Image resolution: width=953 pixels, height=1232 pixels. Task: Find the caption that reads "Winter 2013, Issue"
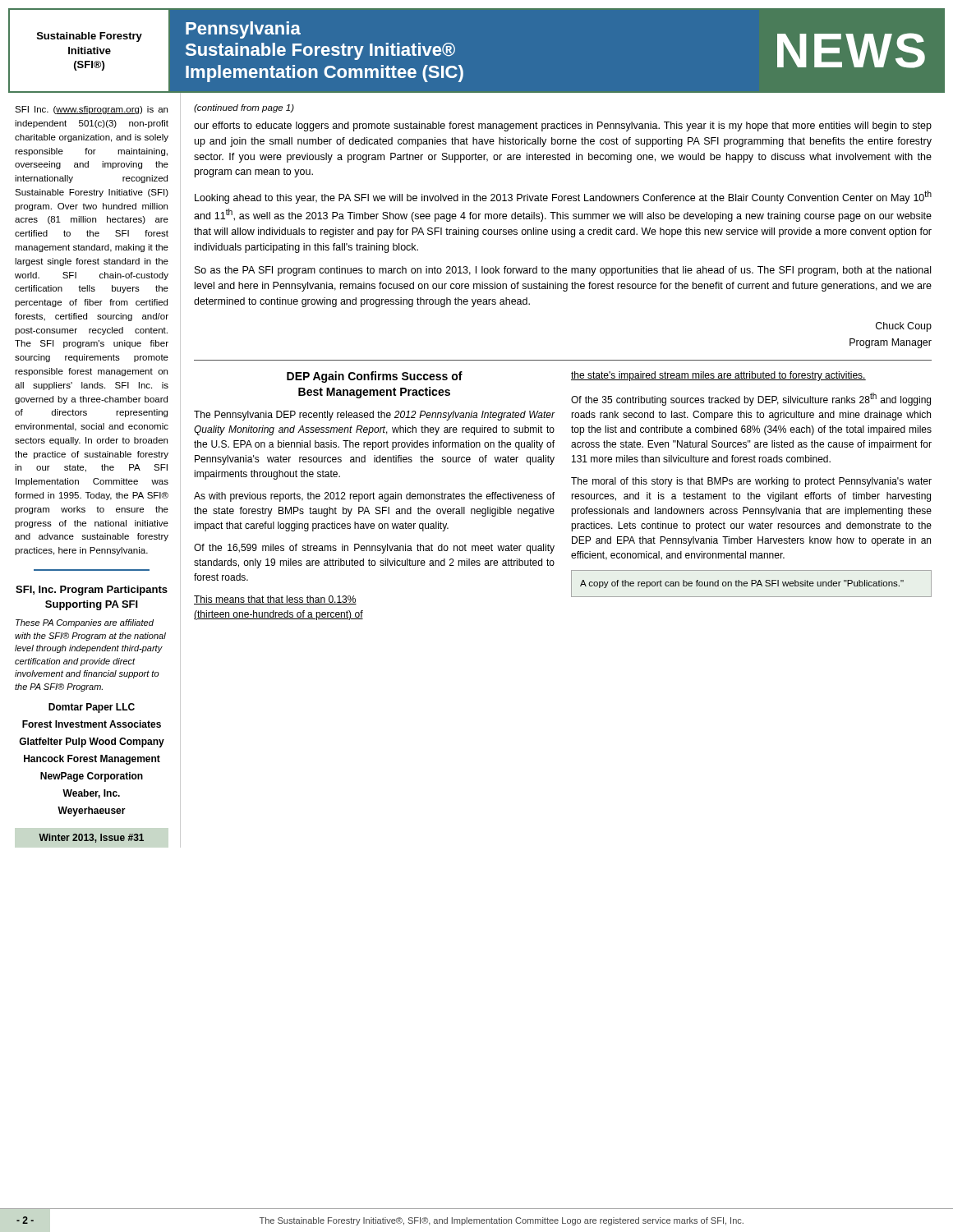click(x=92, y=838)
